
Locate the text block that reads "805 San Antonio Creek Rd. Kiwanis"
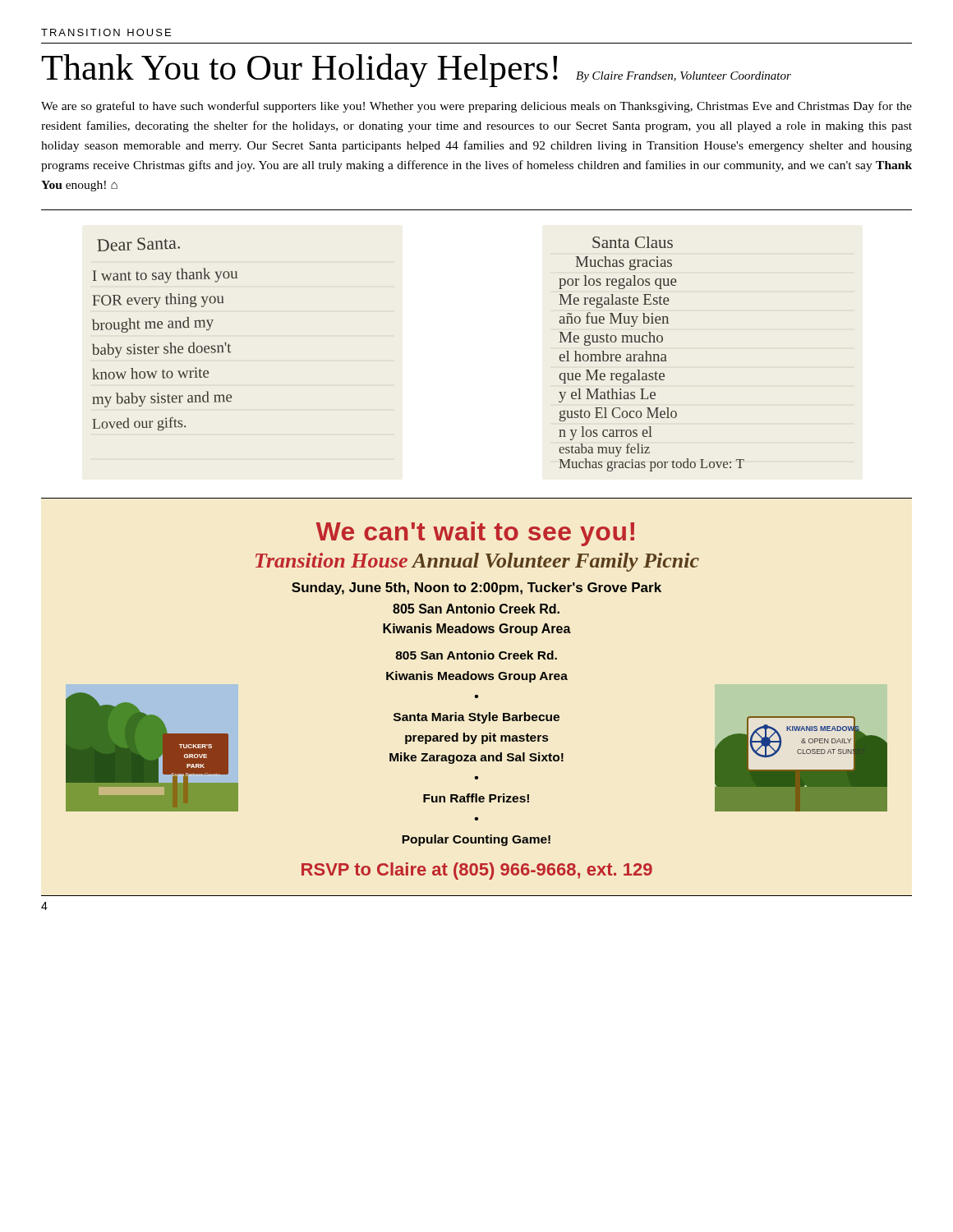coord(476,747)
